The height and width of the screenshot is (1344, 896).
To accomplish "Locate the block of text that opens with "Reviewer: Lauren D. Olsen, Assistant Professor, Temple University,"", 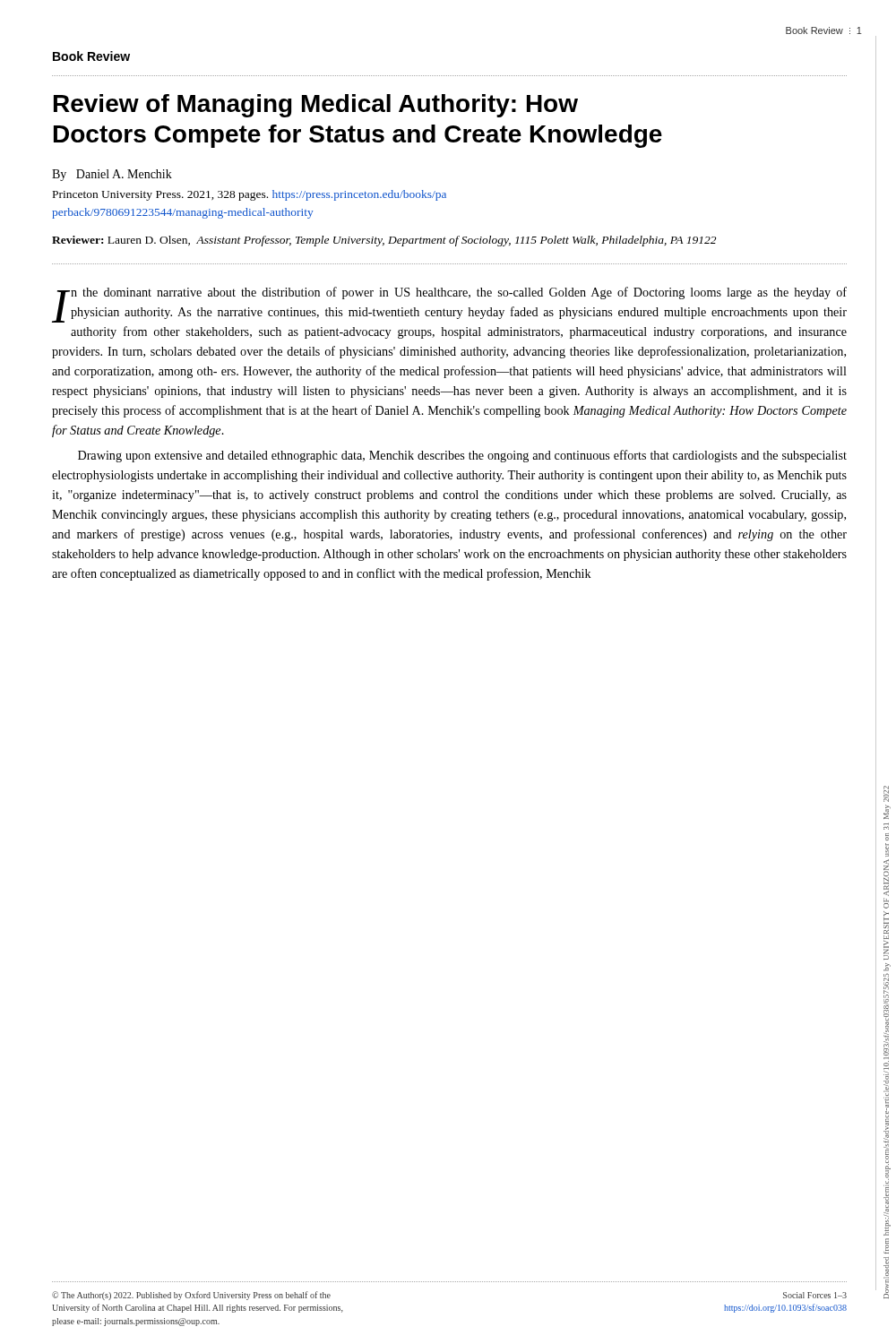I will coord(384,239).
